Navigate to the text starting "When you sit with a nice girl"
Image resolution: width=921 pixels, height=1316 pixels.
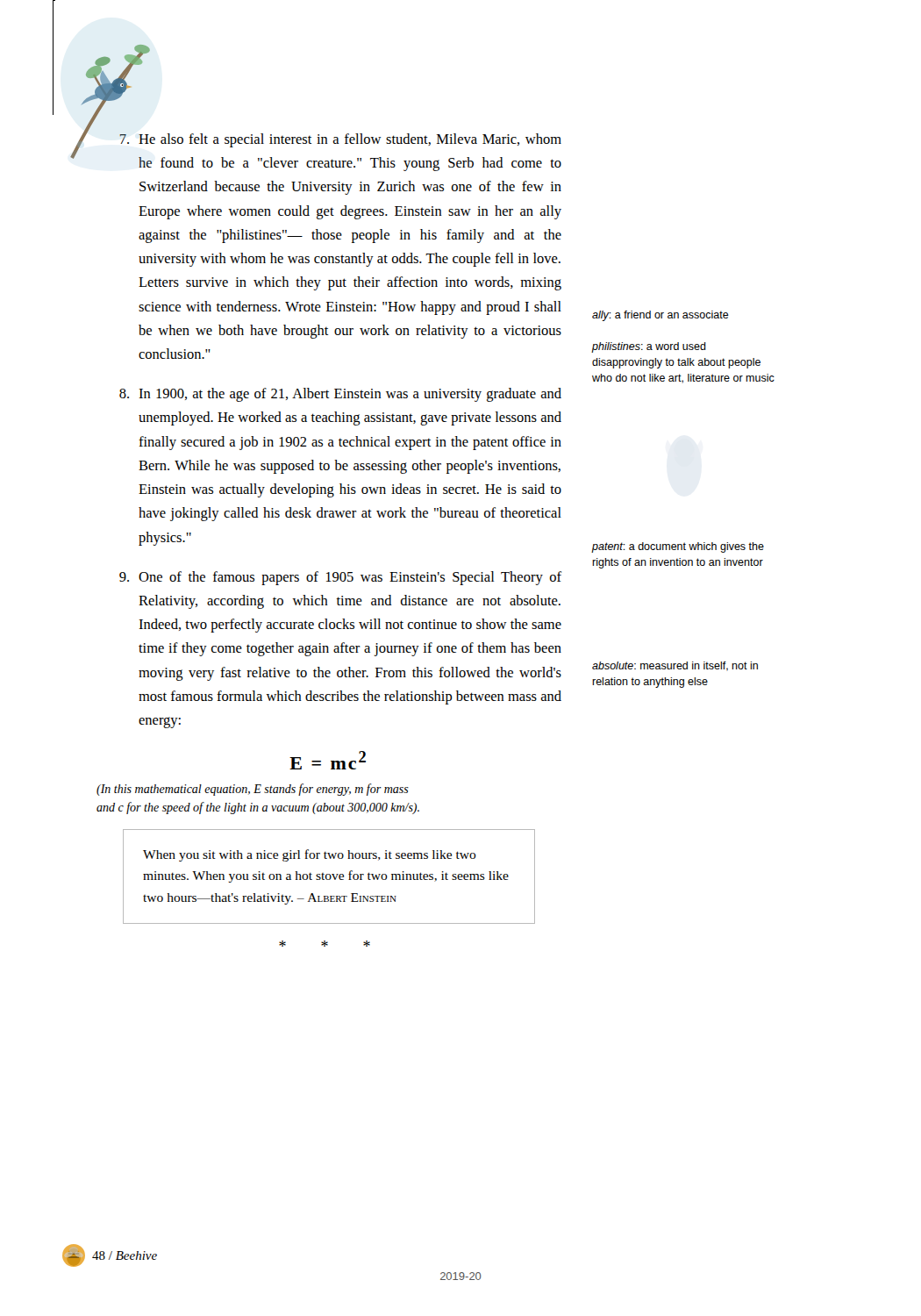pyautogui.click(x=326, y=875)
